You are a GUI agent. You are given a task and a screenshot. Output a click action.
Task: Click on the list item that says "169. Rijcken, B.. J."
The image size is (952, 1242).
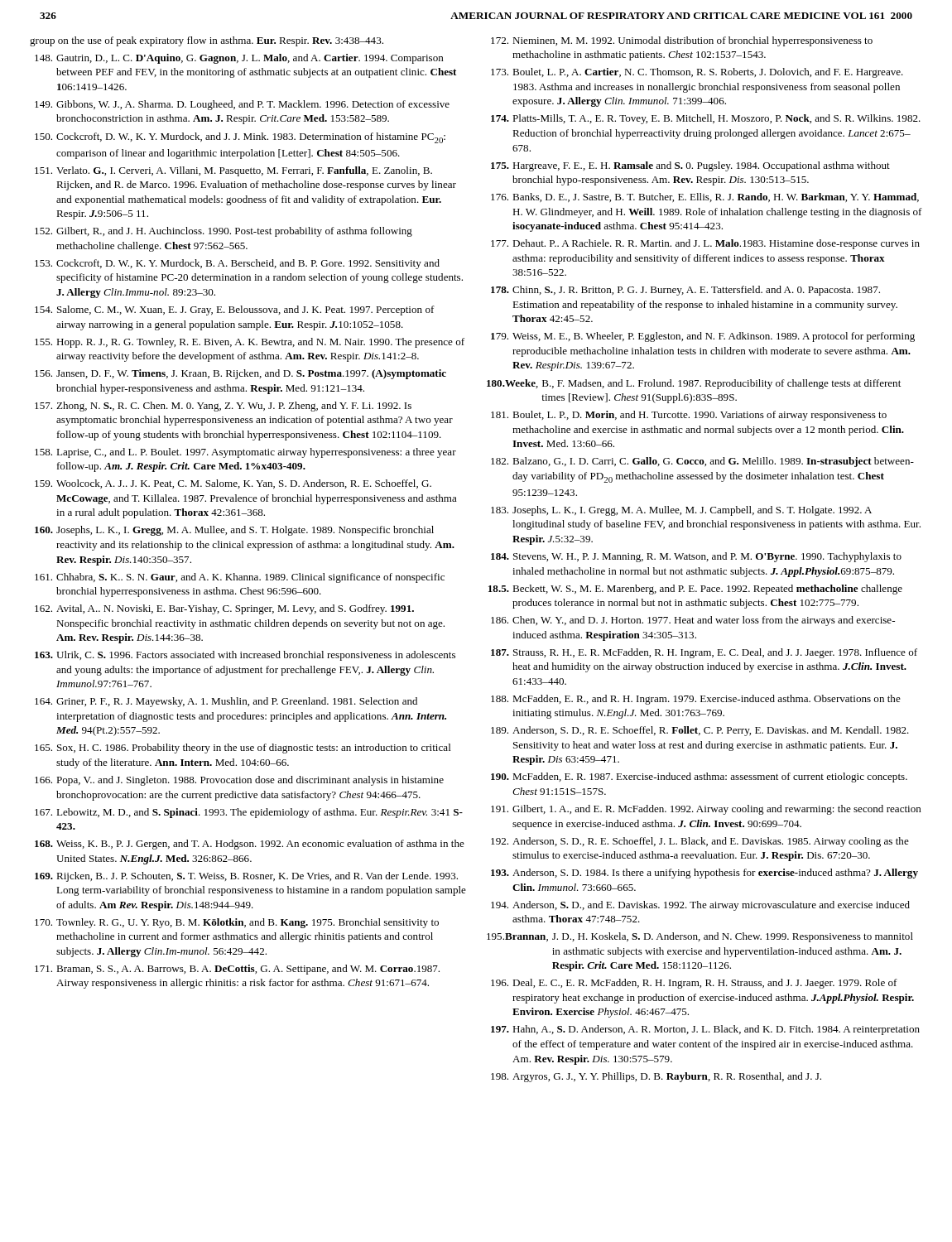[x=248, y=890]
